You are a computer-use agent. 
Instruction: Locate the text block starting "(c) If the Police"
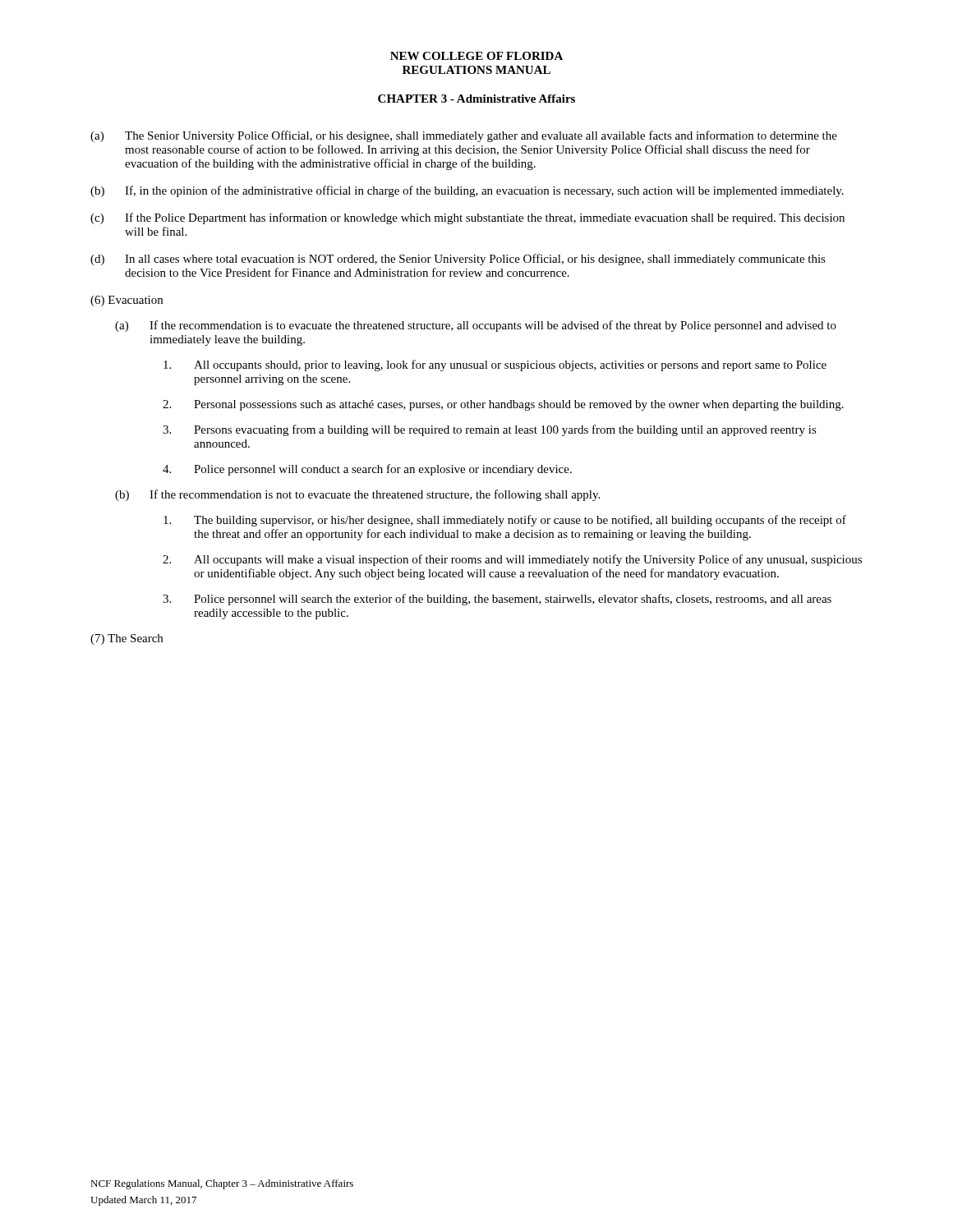pos(476,225)
